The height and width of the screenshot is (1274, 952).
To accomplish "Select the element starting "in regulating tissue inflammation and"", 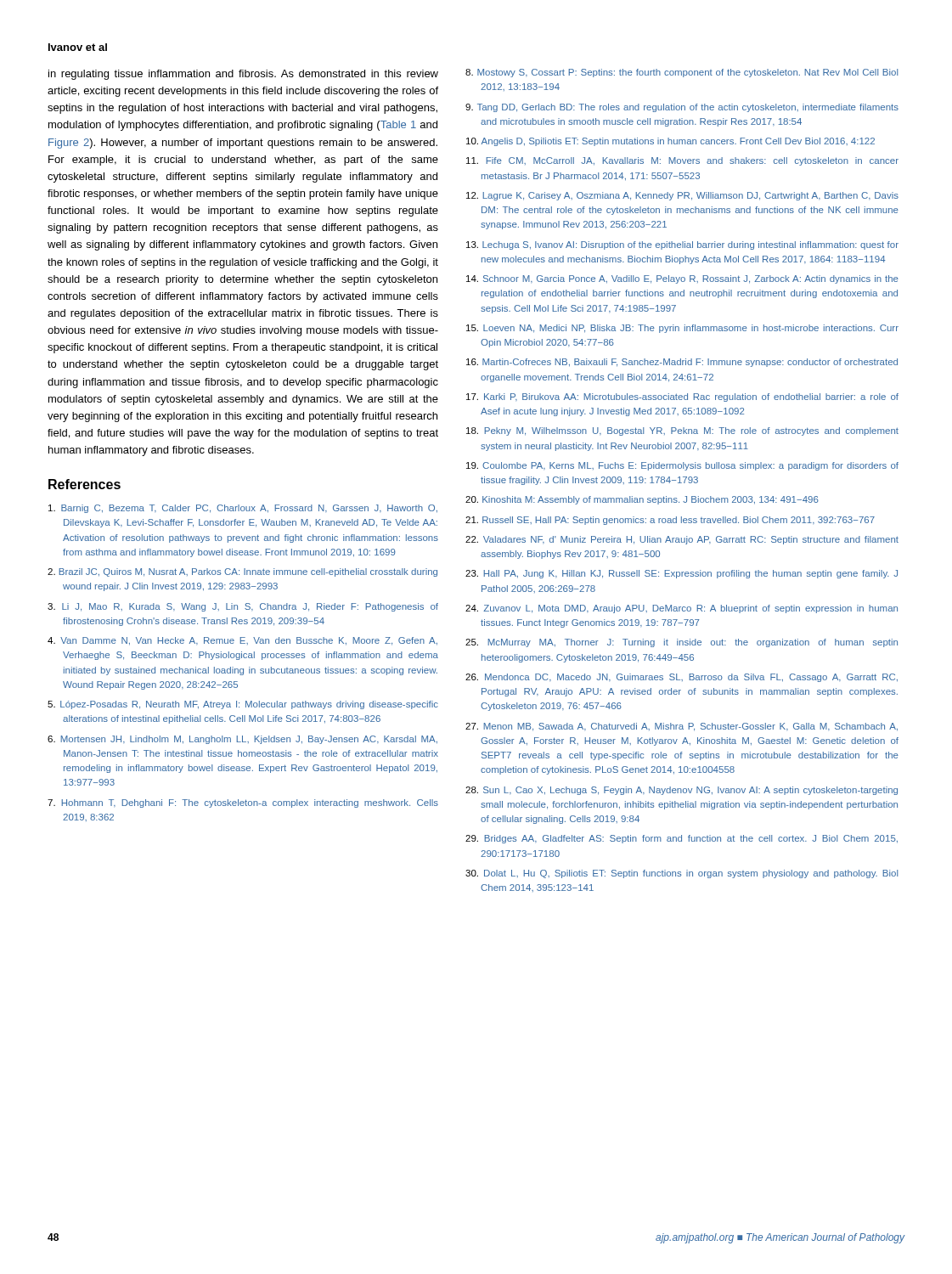I will 243,262.
